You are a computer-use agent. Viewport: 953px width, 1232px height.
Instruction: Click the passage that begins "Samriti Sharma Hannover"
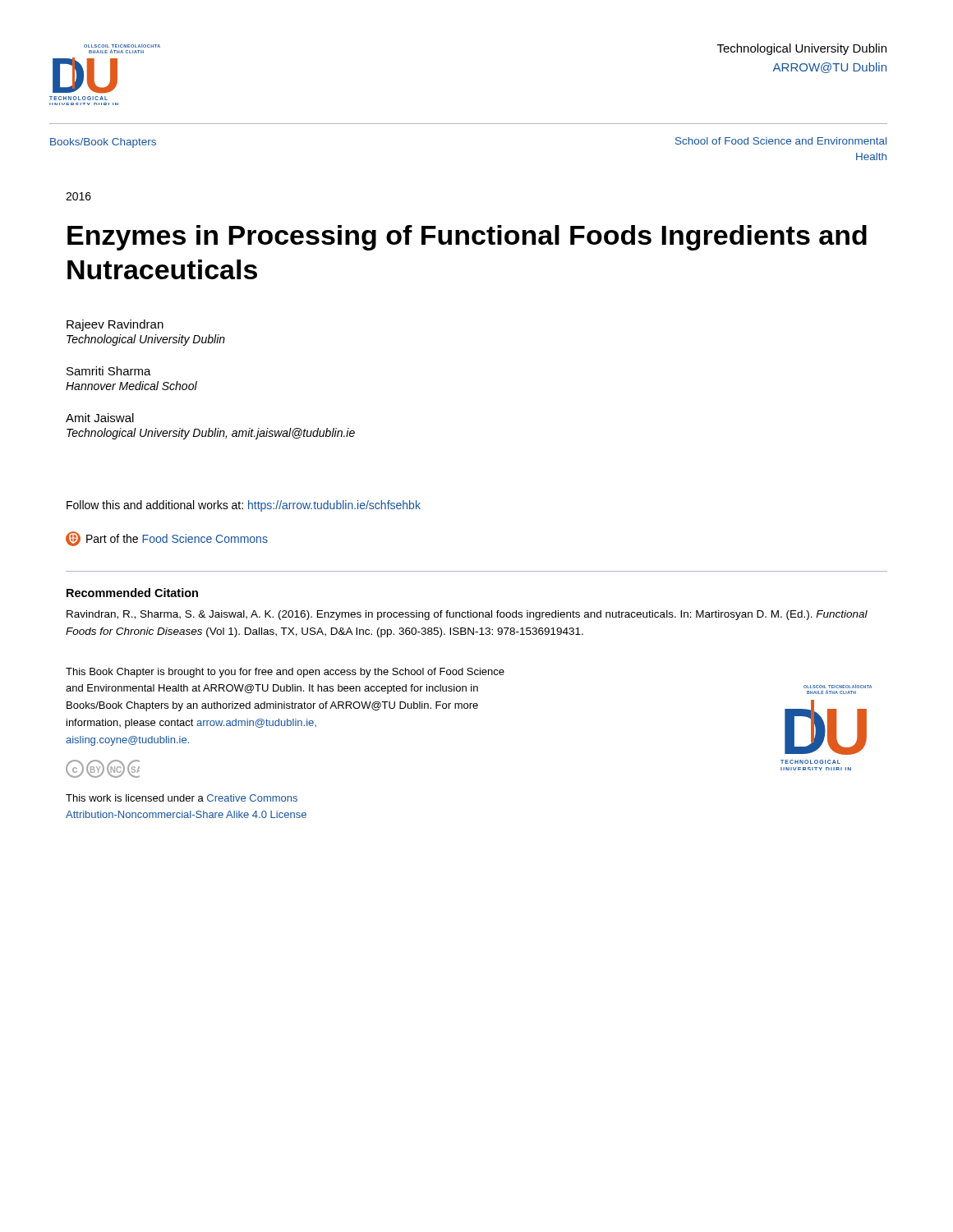point(109,371)
